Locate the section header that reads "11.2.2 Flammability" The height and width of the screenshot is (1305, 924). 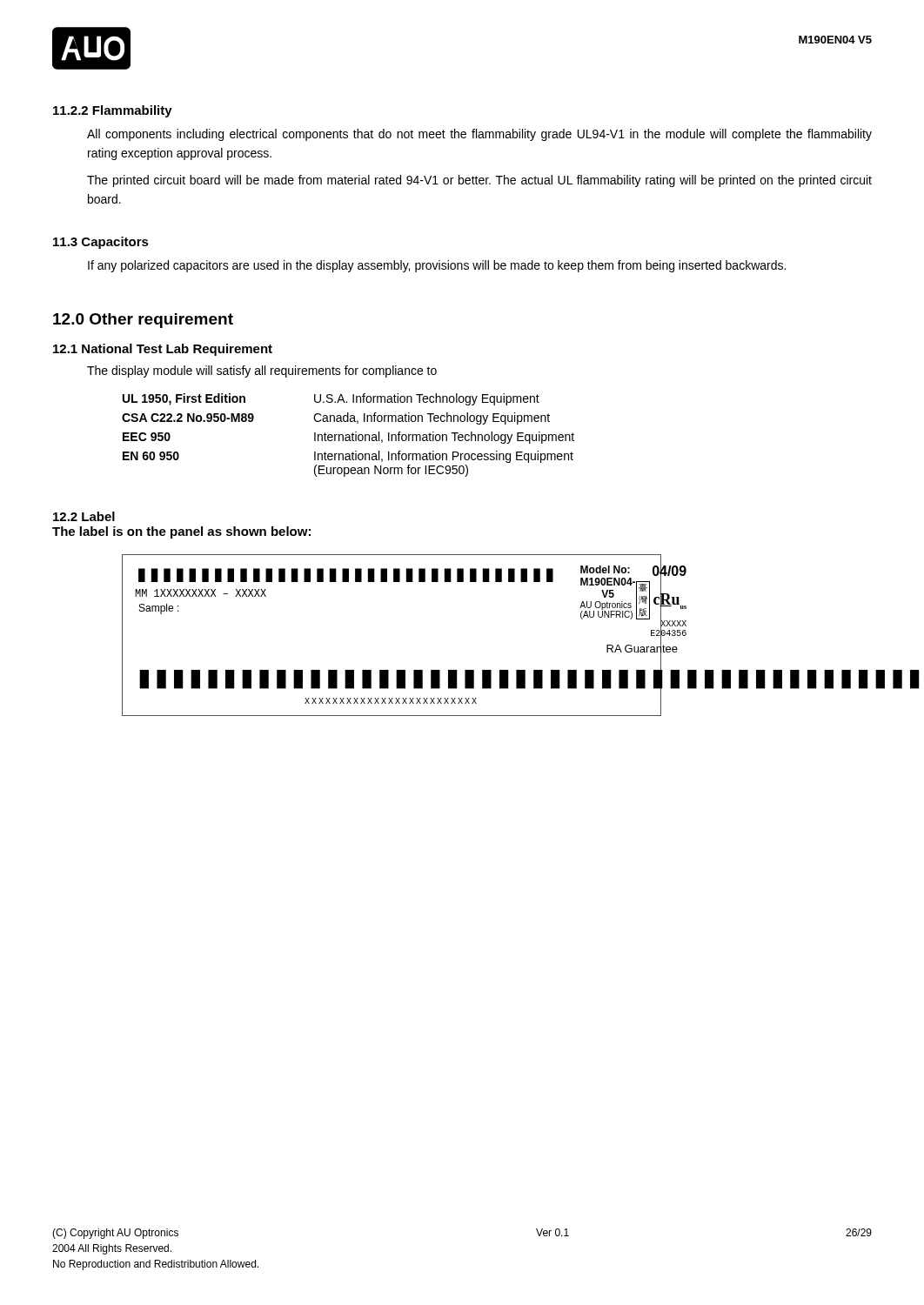(x=112, y=110)
